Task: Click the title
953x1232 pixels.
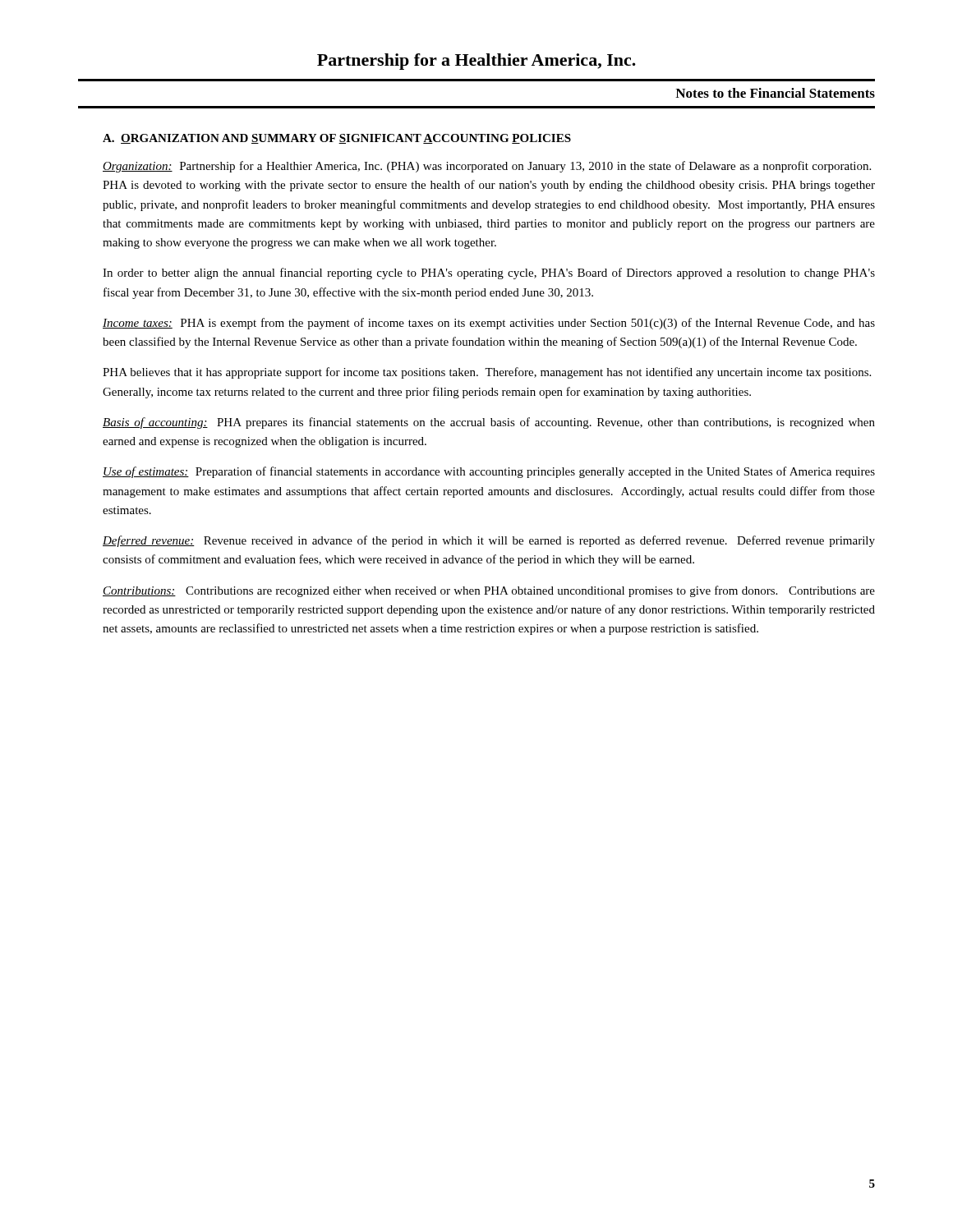Action: point(476,60)
